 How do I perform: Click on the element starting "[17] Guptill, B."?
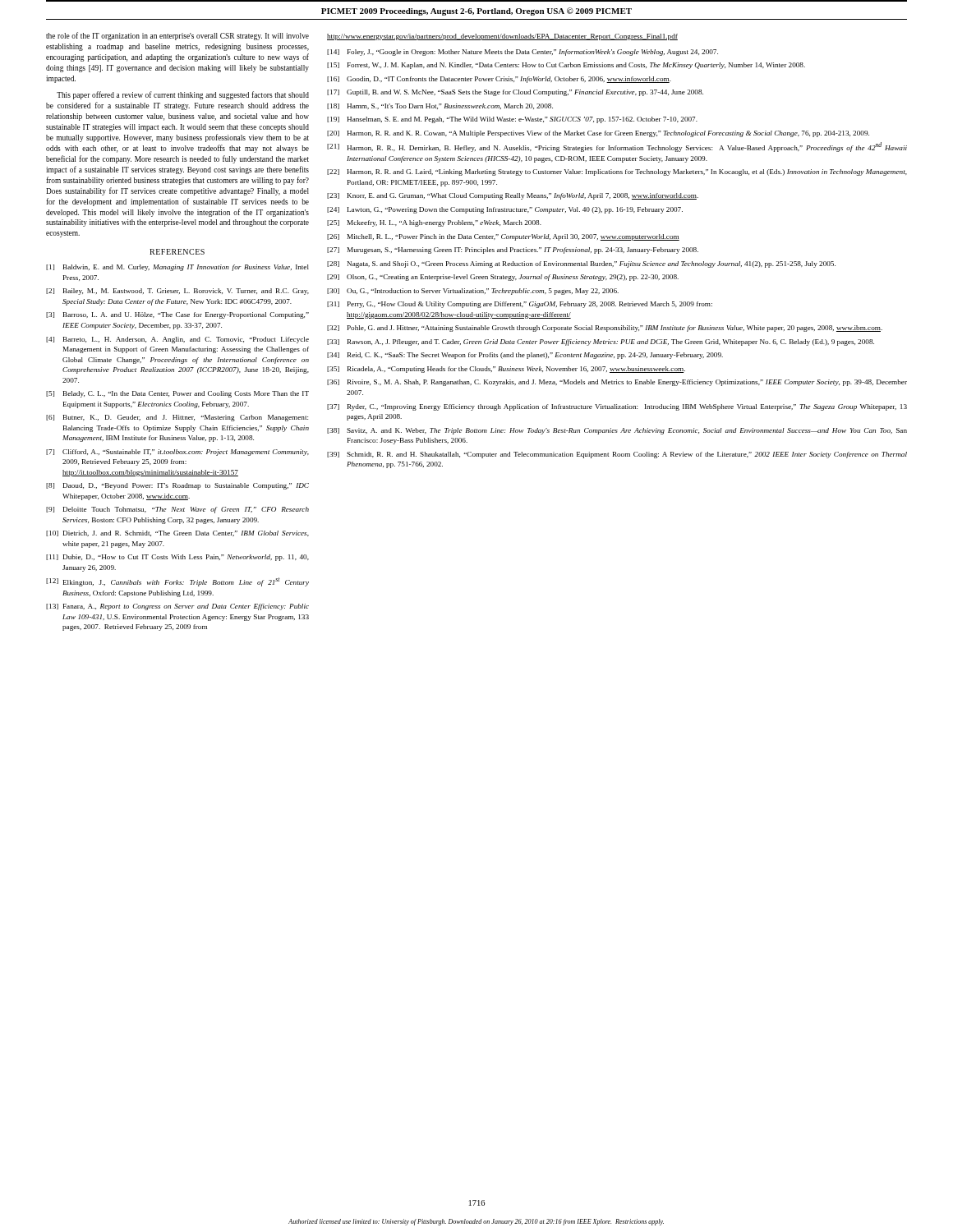coord(515,92)
